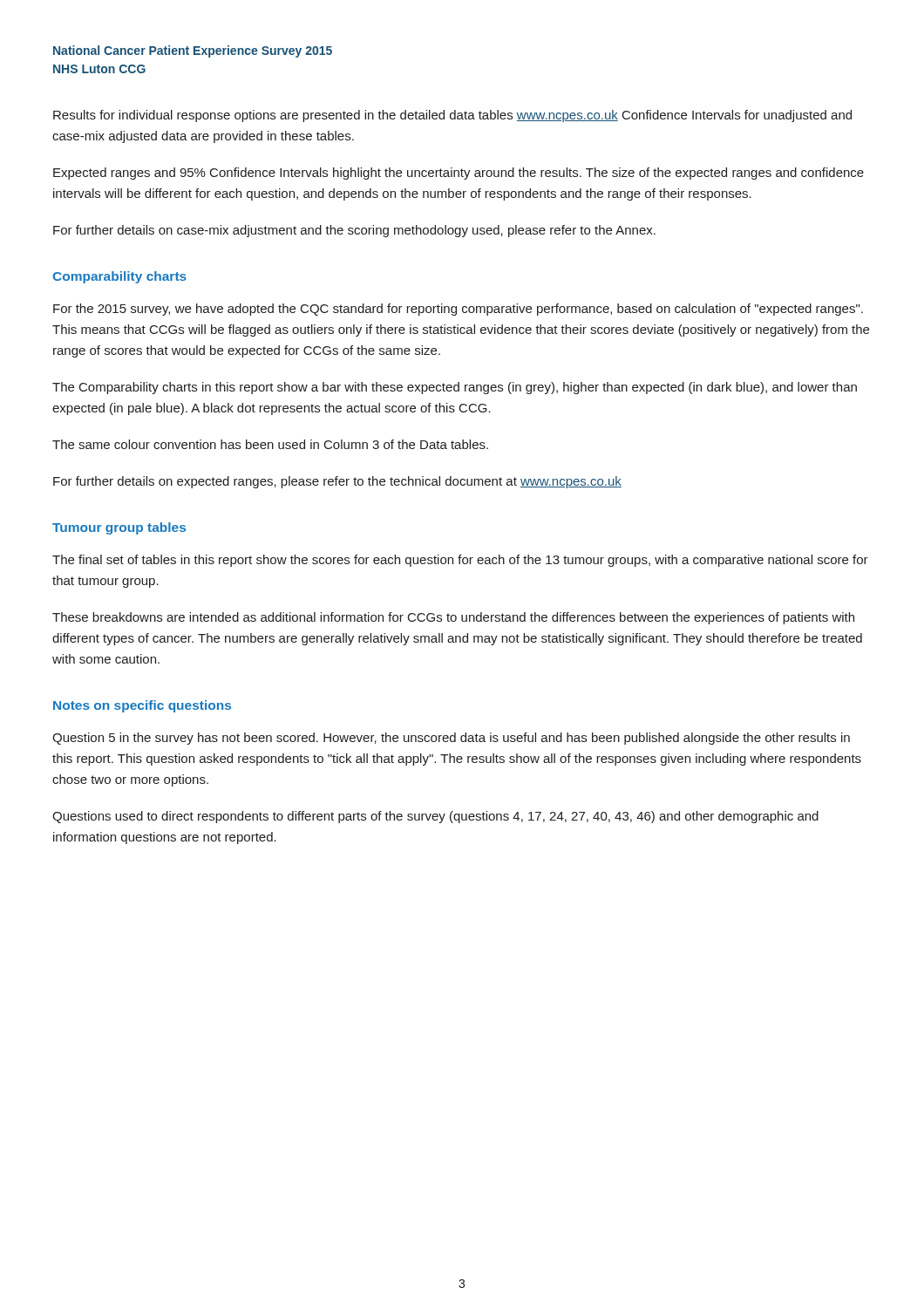The height and width of the screenshot is (1308, 924).
Task: Select the passage starting "Question 5 in the survey"
Action: (x=457, y=758)
